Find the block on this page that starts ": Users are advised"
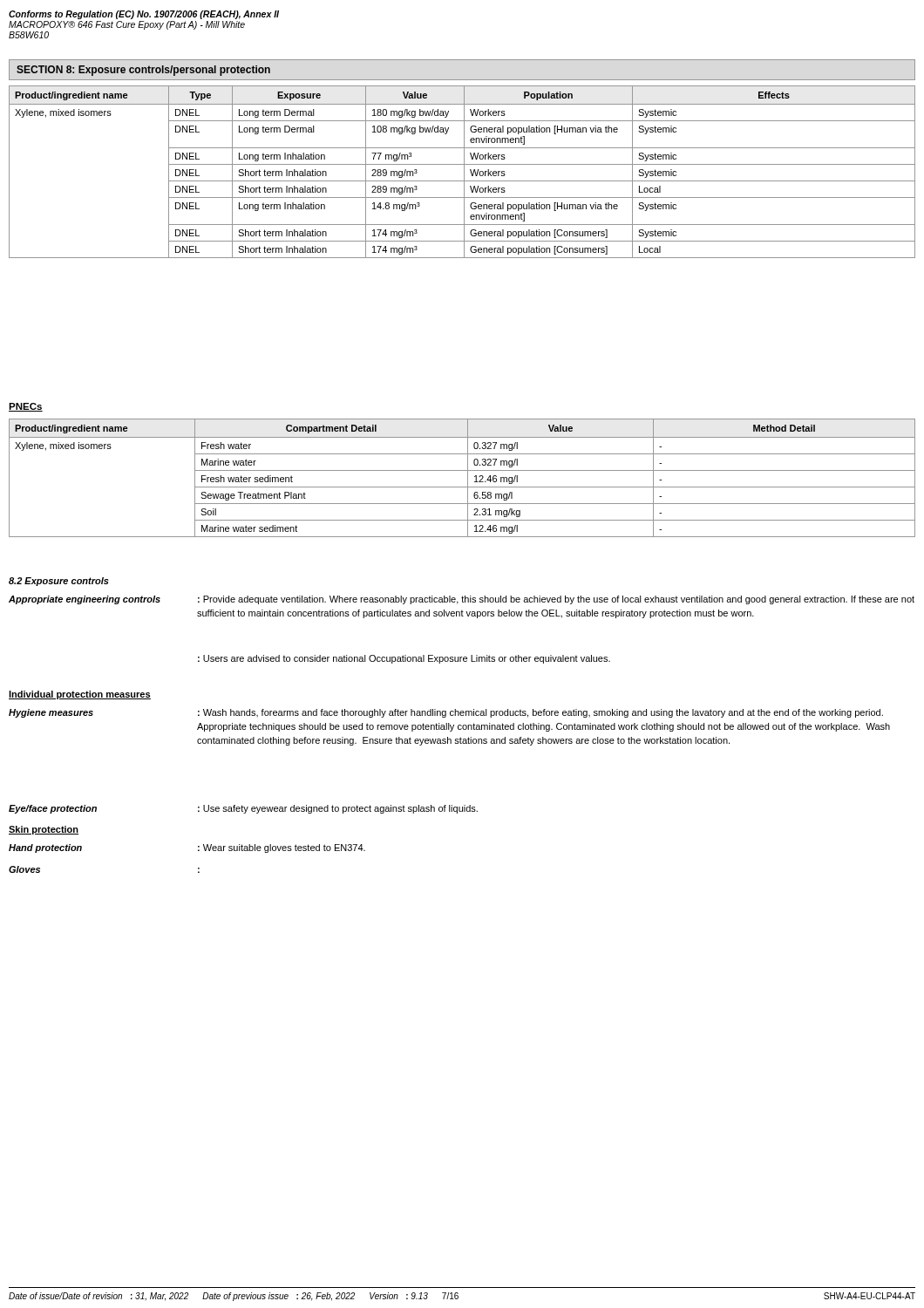The height and width of the screenshot is (1308, 924). click(462, 659)
